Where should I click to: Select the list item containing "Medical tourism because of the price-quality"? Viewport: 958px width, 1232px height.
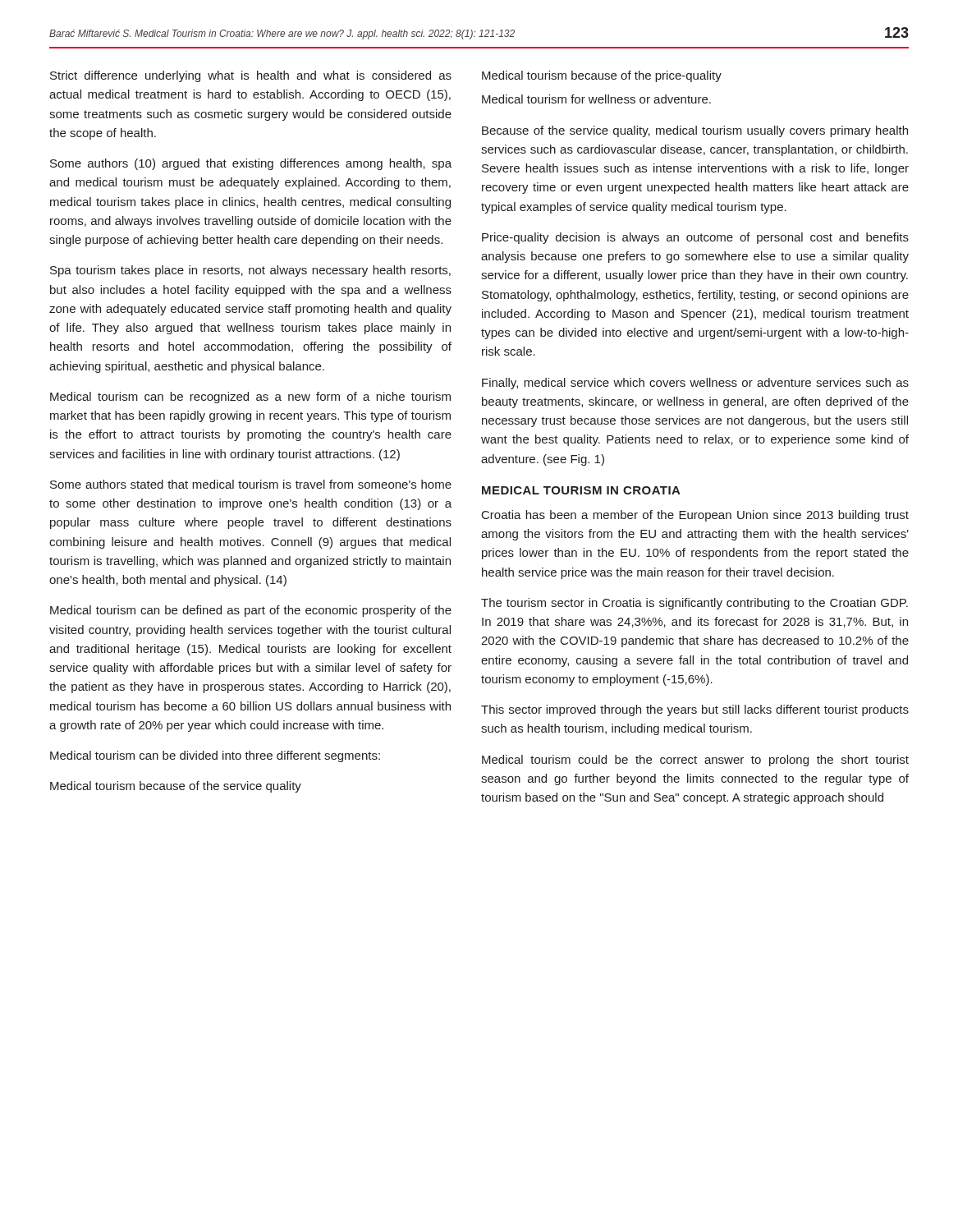tap(601, 75)
